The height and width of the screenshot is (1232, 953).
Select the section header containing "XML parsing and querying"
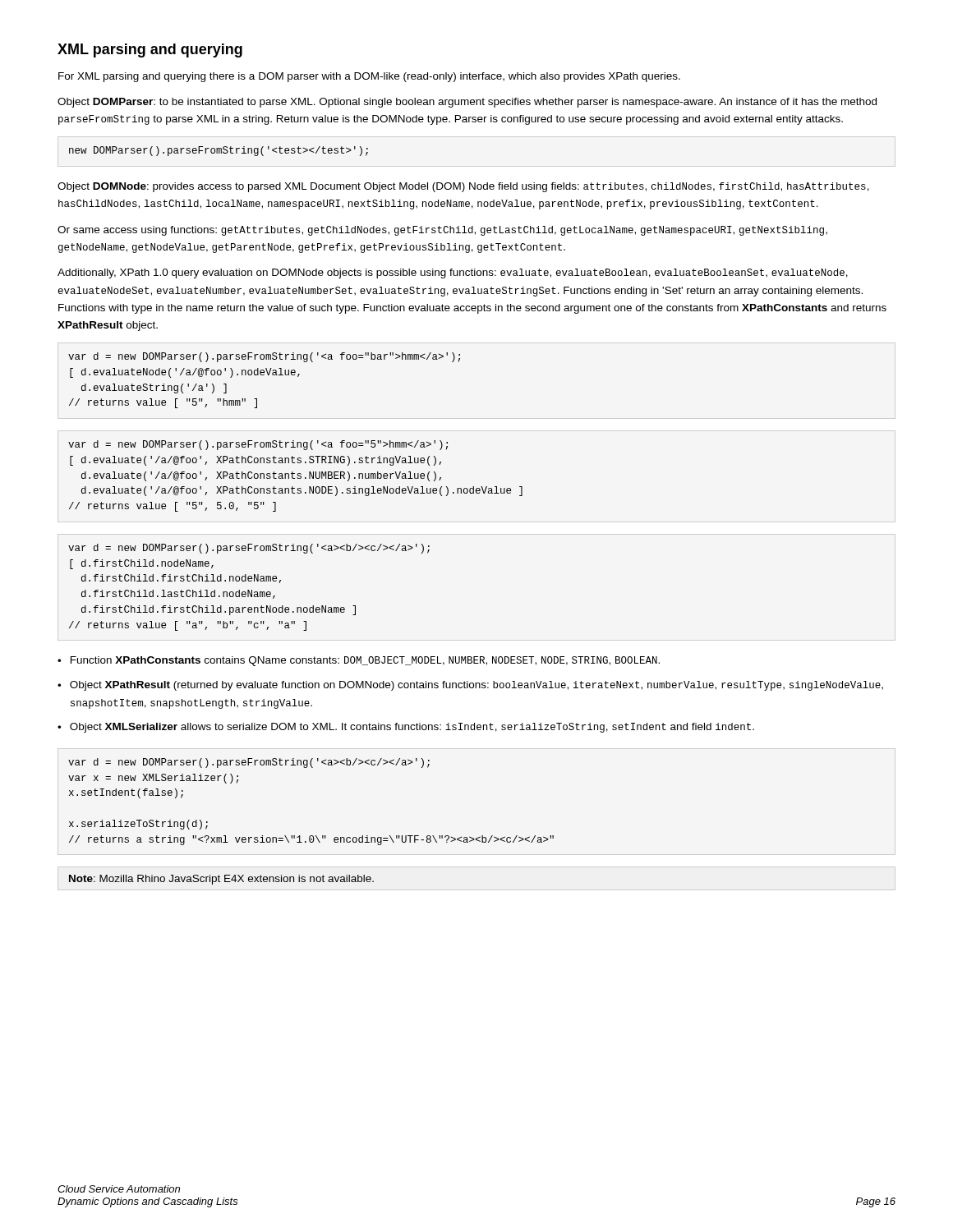point(150,49)
